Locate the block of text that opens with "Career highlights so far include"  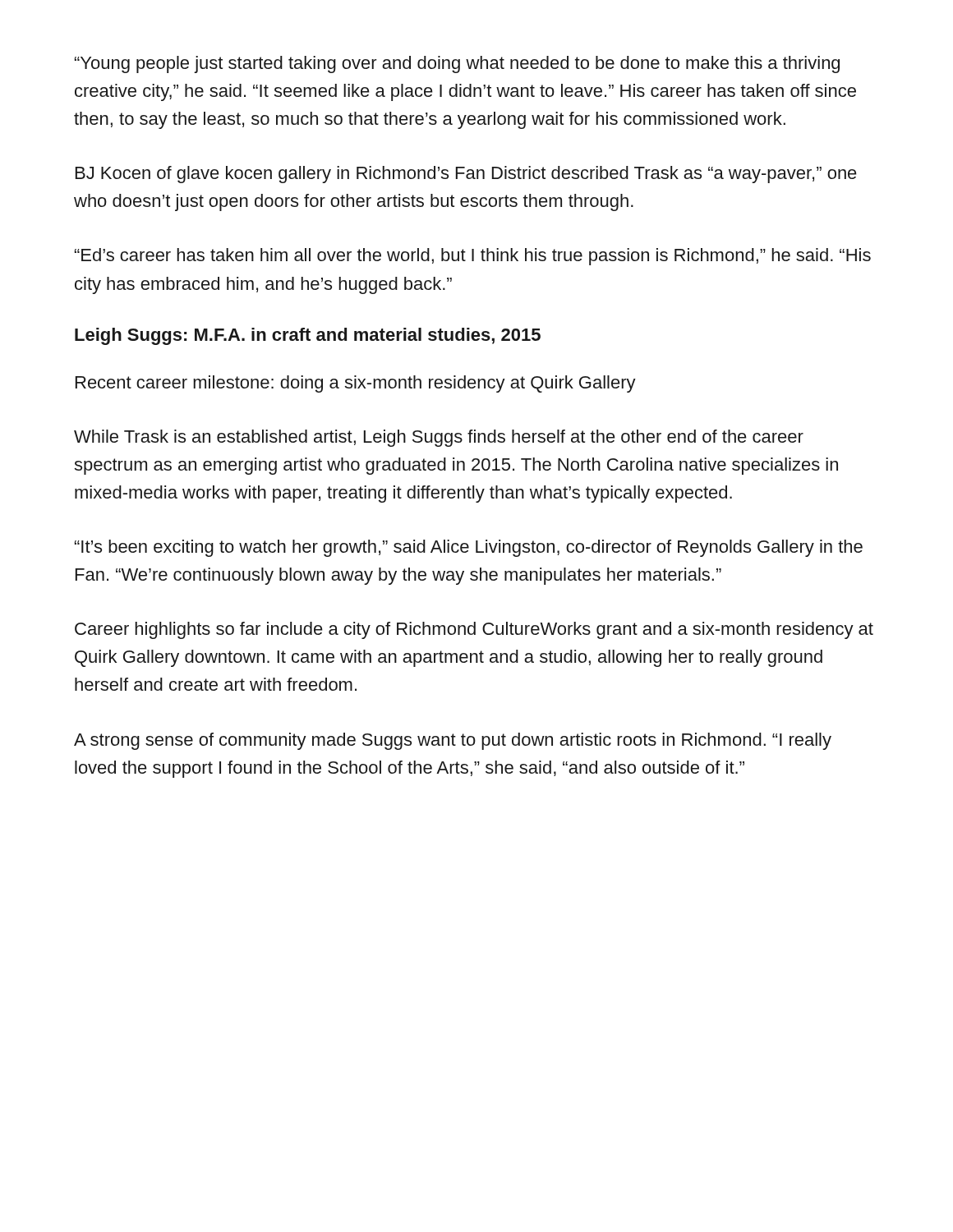click(474, 657)
